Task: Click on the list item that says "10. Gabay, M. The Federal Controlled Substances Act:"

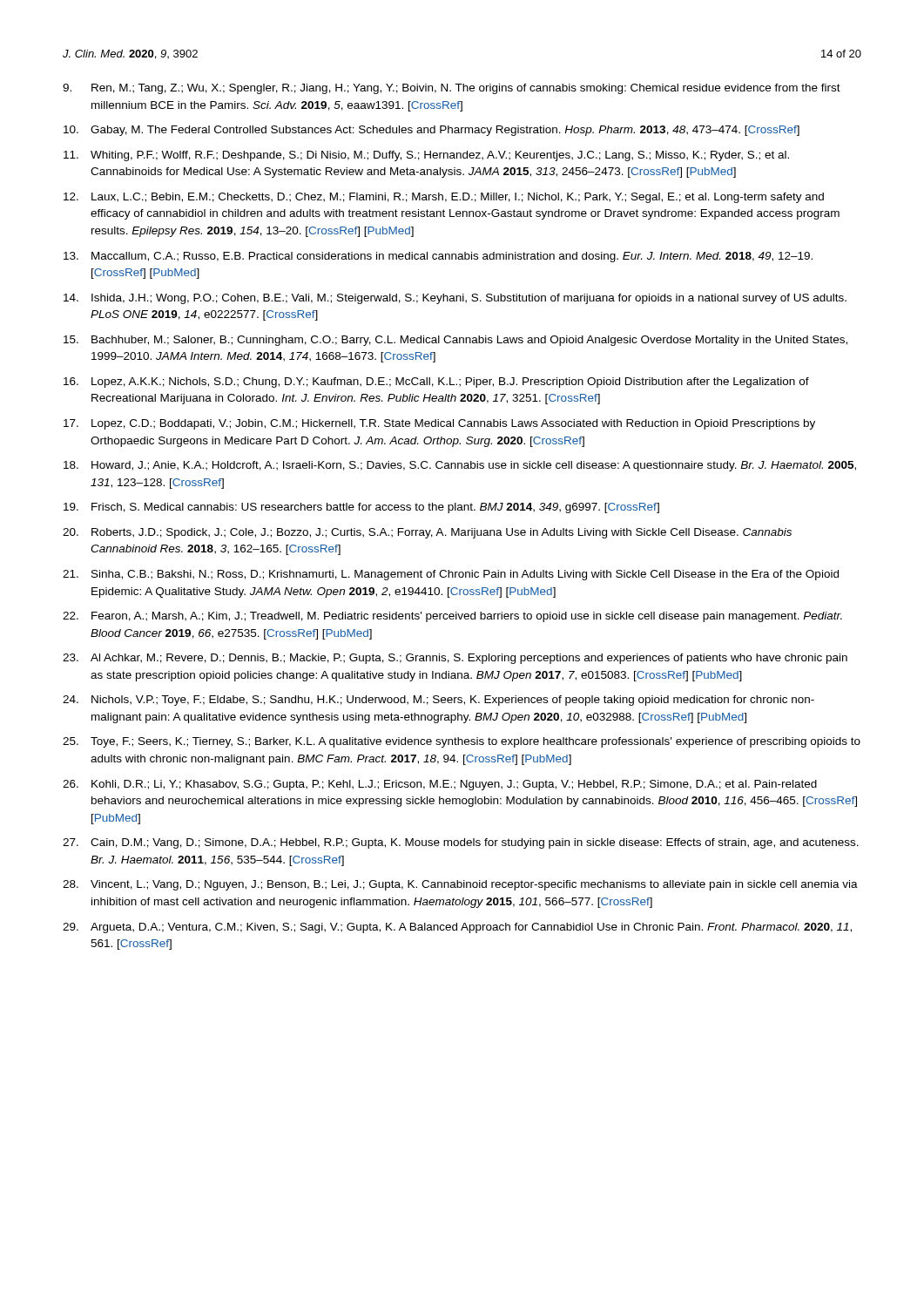Action: 431,130
